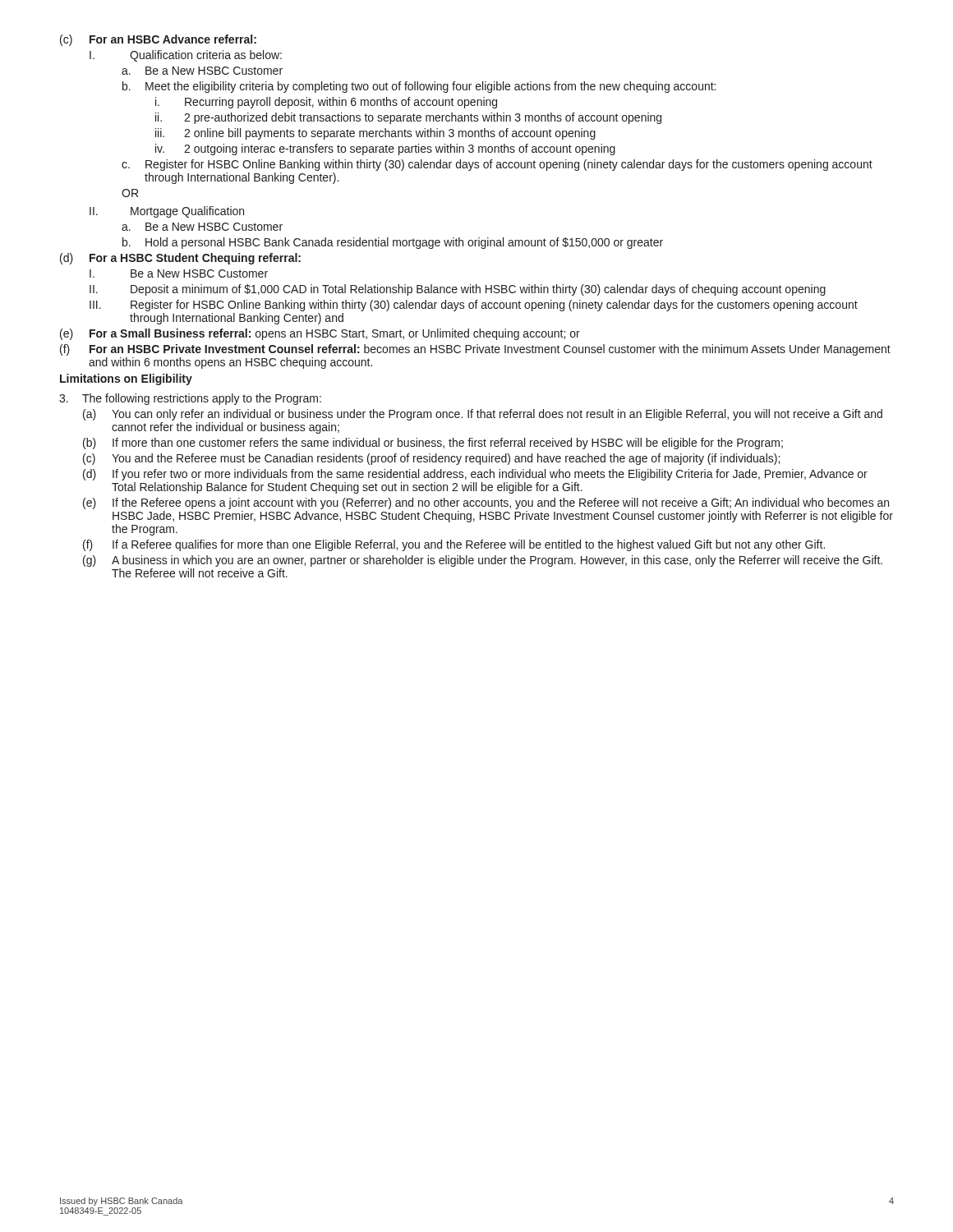Point to the block beginning "(d) If you refer two"
This screenshot has height=1232, width=953.
pos(488,480)
